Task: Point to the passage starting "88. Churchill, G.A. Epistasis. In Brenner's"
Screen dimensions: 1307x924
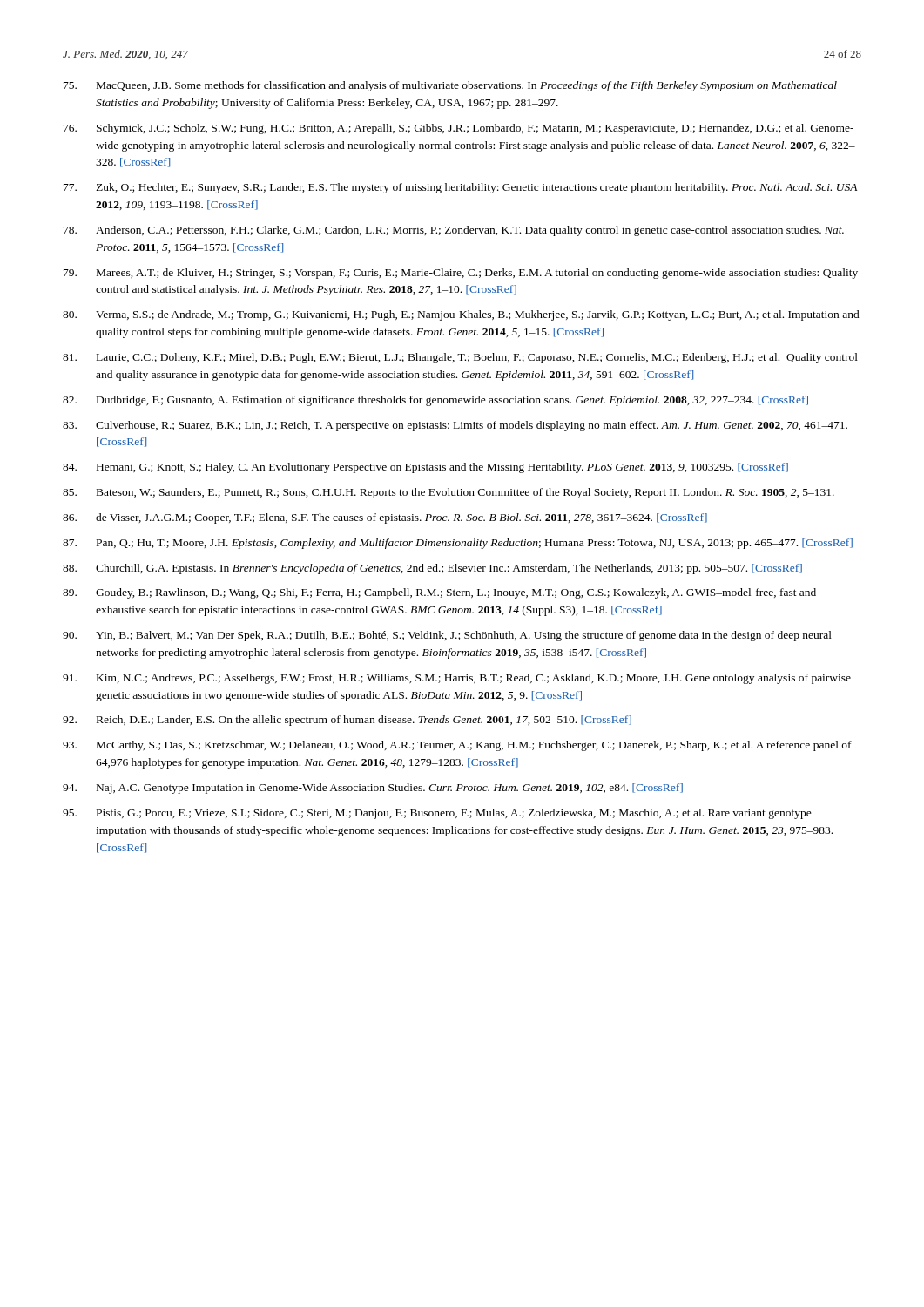Action: [x=433, y=568]
